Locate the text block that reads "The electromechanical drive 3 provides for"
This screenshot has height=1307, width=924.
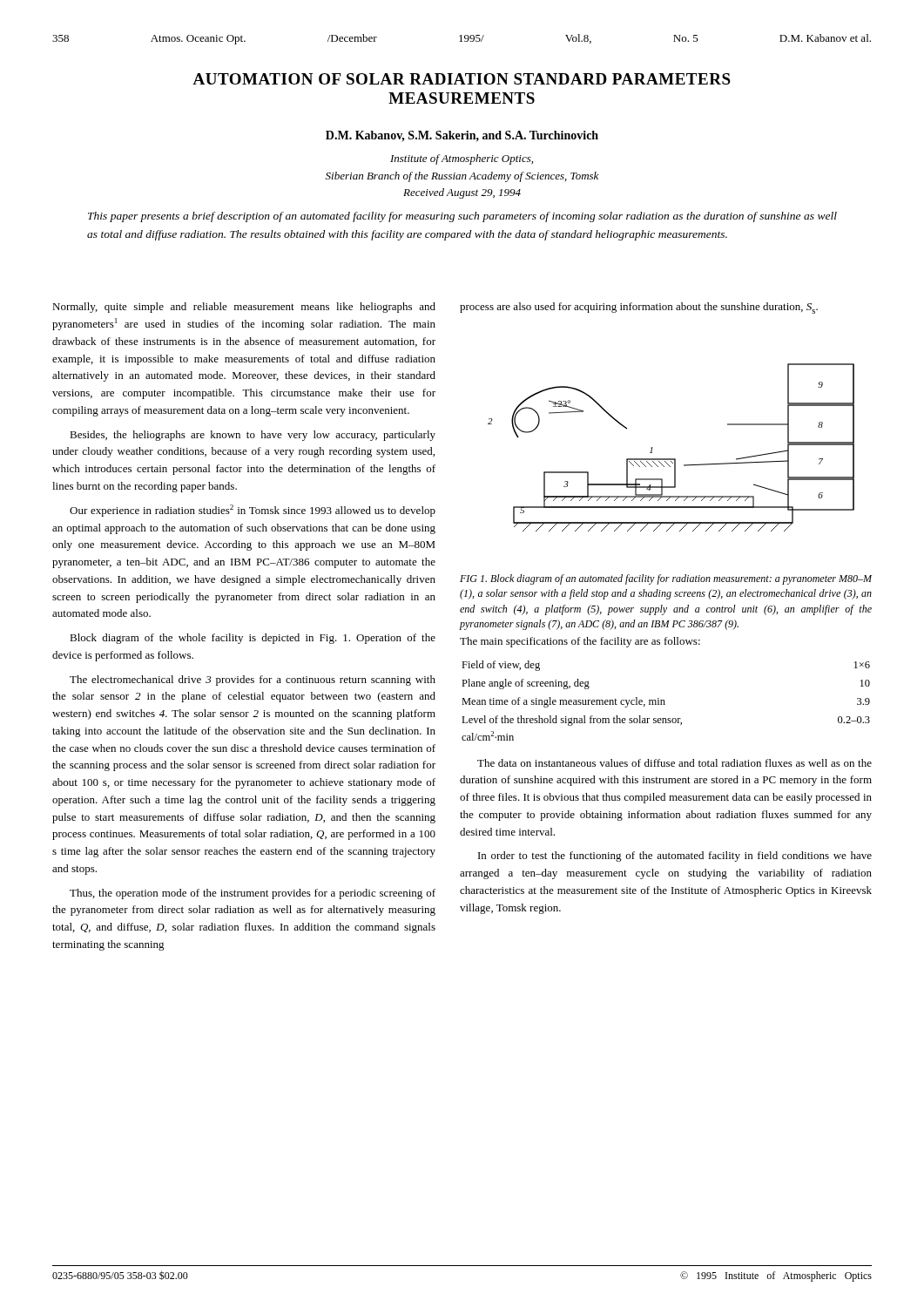[x=244, y=774]
